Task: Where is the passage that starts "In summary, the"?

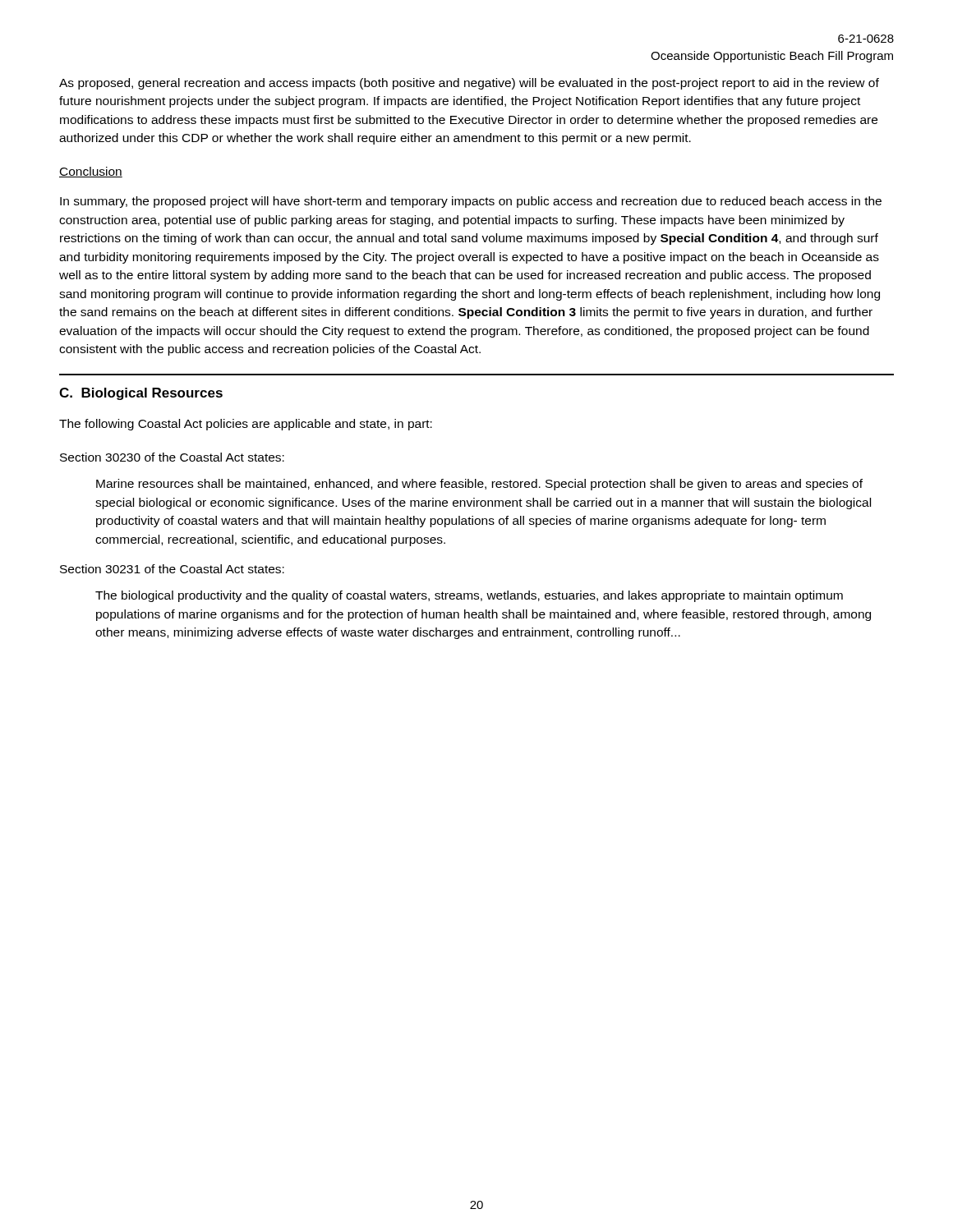Action: (x=471, y=275)
